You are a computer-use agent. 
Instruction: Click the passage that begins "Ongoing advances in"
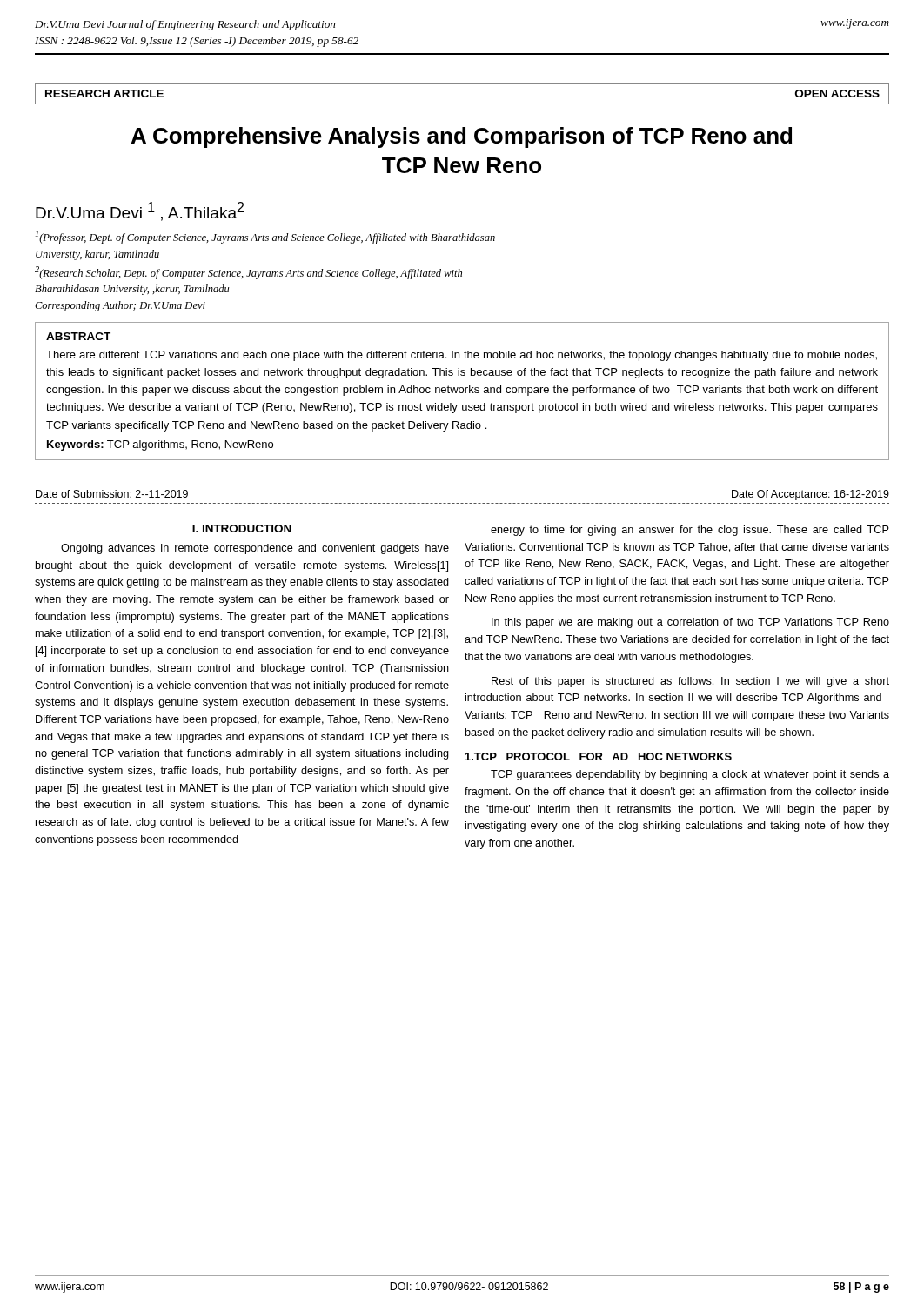point(242,694)
